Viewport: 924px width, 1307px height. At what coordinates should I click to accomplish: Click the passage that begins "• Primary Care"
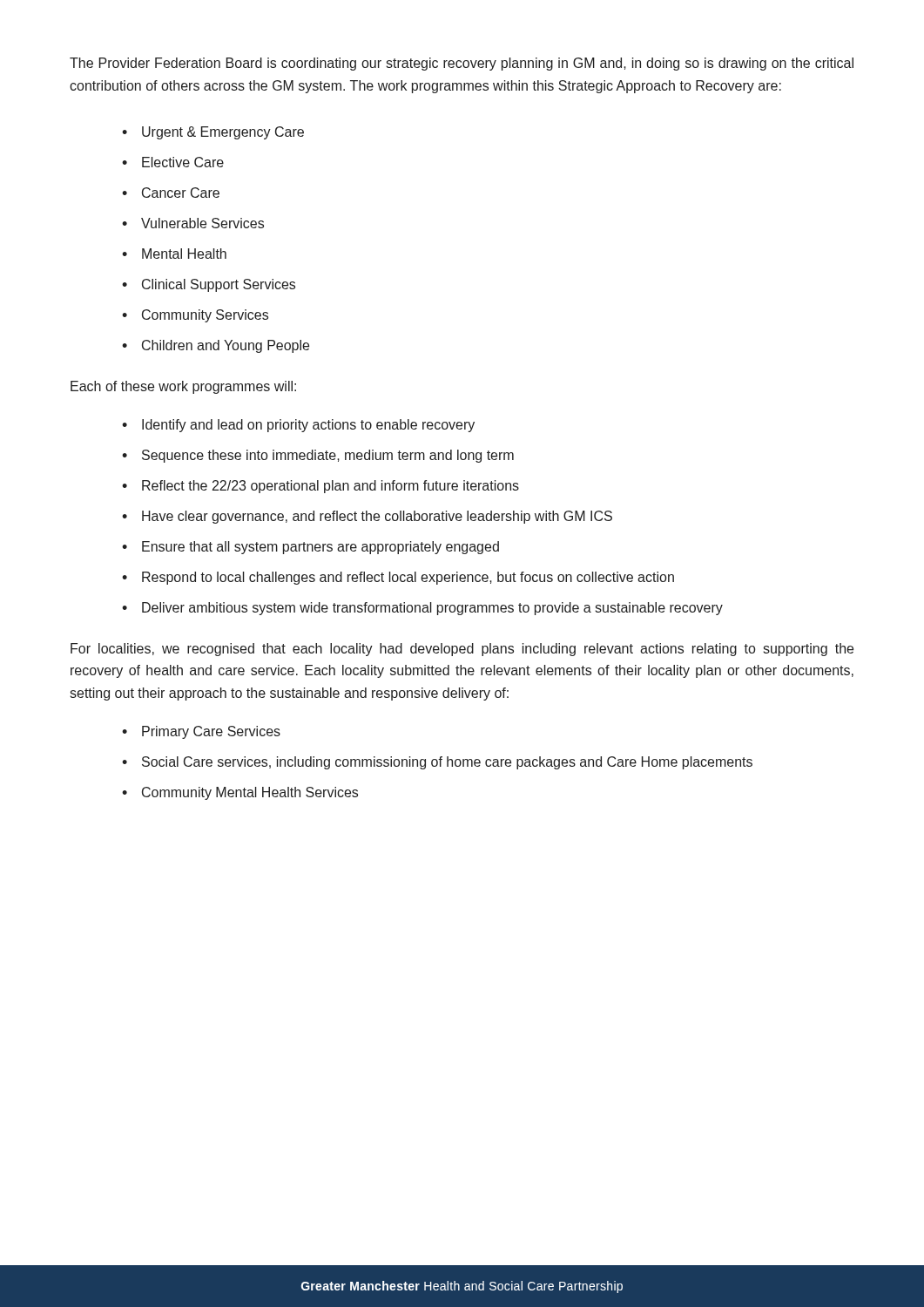(x=201, y=732)
